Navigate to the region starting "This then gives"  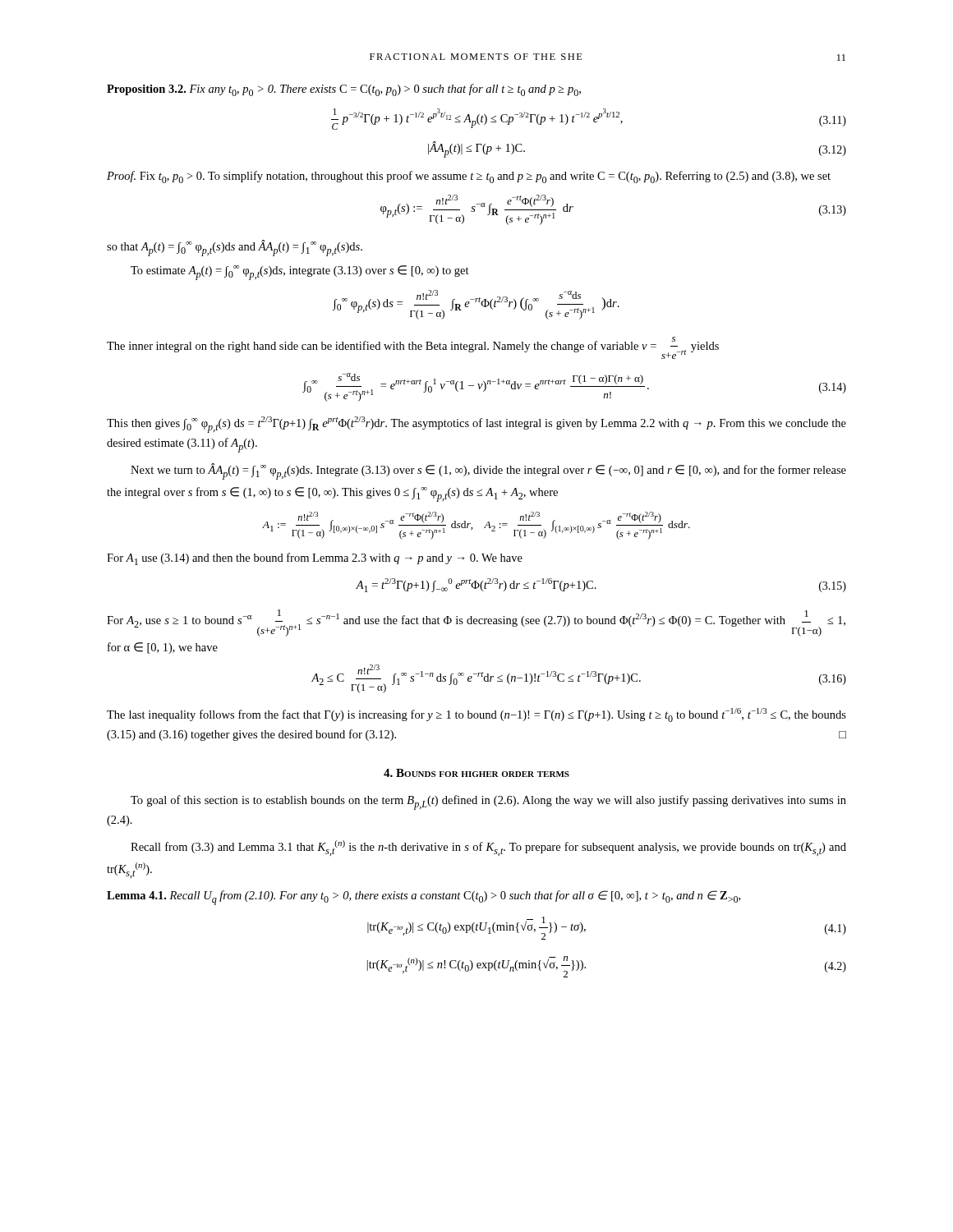(476, 433)
